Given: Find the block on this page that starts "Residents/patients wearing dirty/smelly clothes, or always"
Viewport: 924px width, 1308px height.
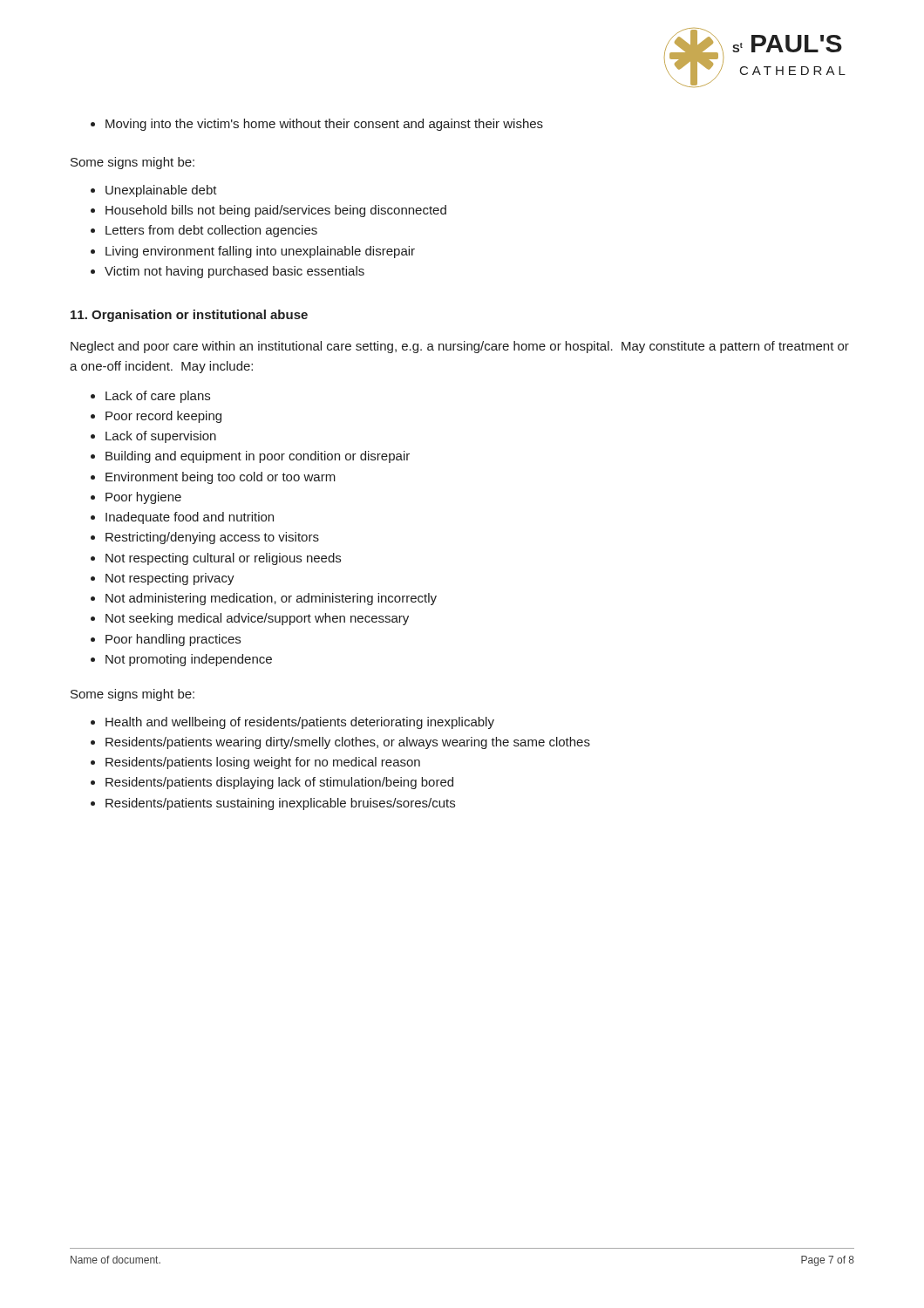Looking at the screenshot, I should (347, 741).
